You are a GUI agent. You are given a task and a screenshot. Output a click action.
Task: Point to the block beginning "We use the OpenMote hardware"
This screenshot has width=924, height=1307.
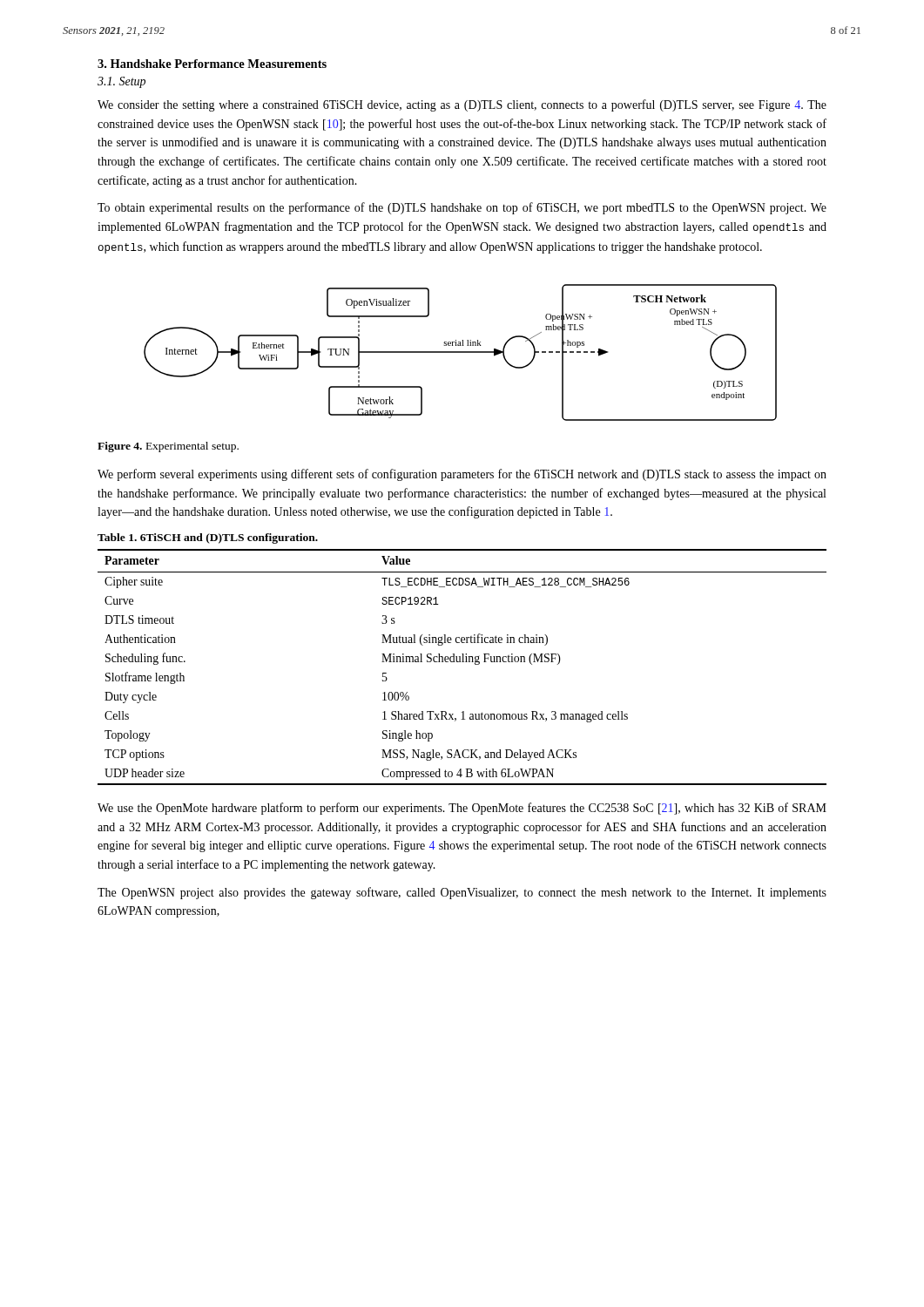point(462,836)
